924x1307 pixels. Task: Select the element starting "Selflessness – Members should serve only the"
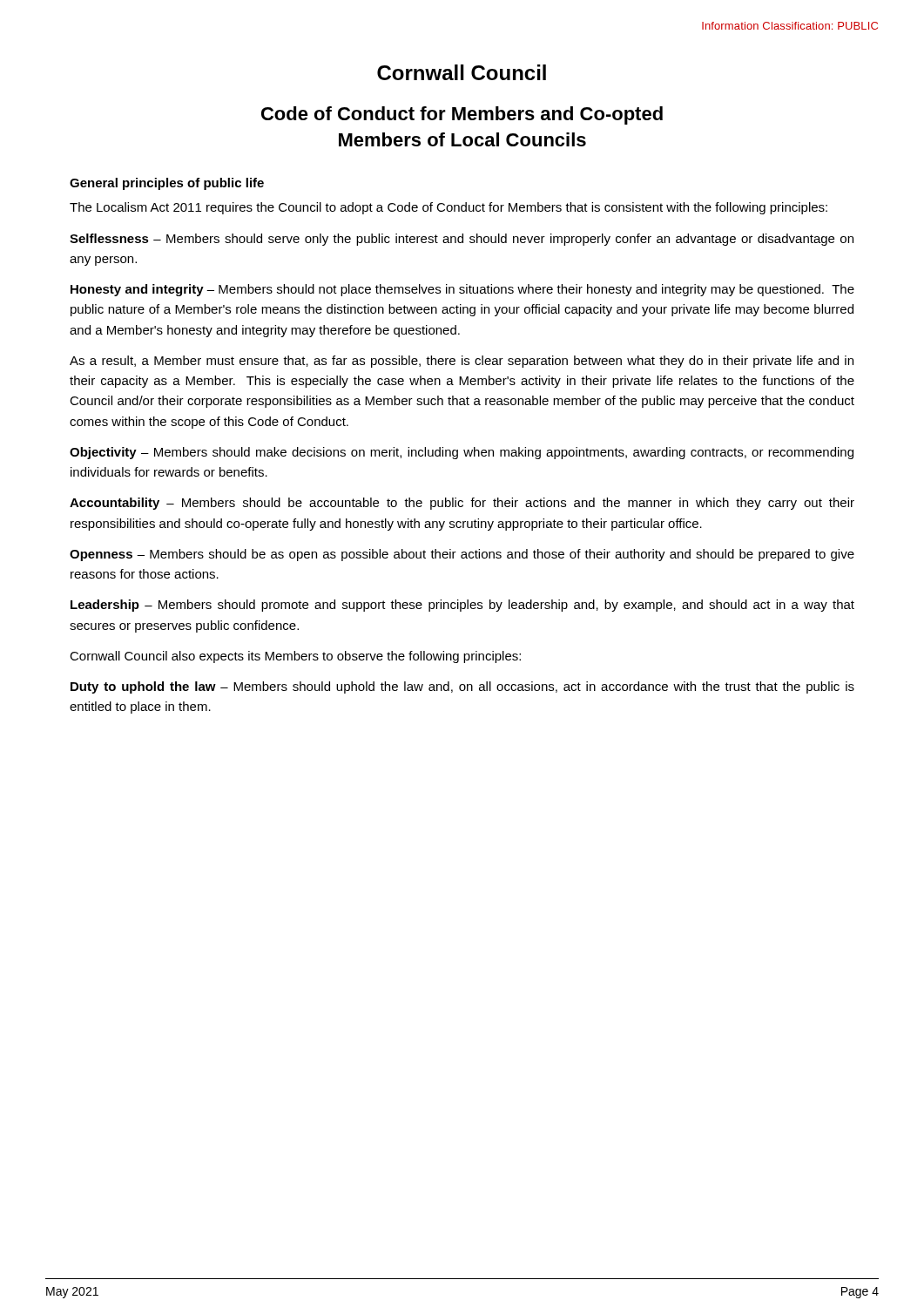coord(462,248)
